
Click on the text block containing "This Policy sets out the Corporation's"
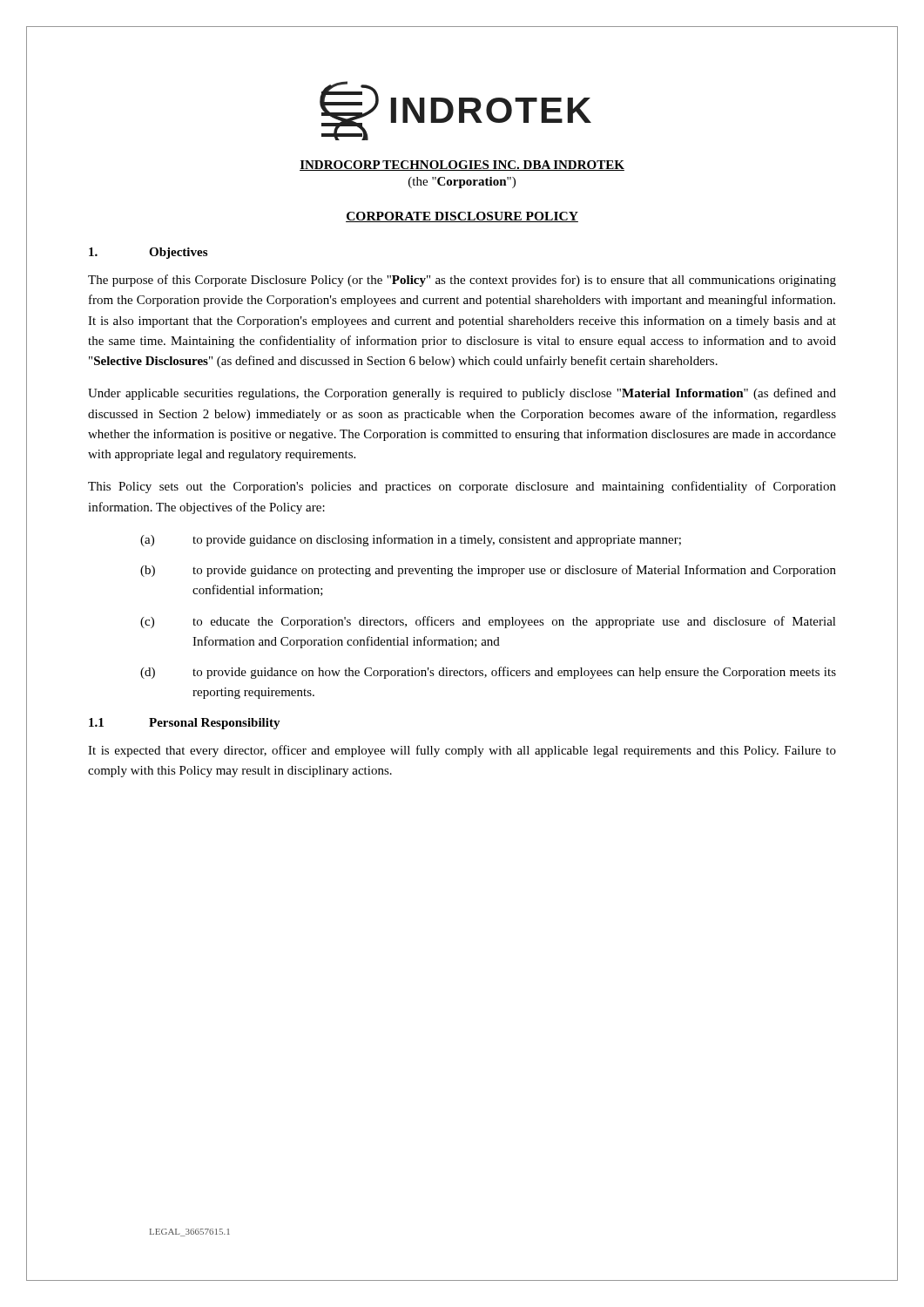click(462, 497)
